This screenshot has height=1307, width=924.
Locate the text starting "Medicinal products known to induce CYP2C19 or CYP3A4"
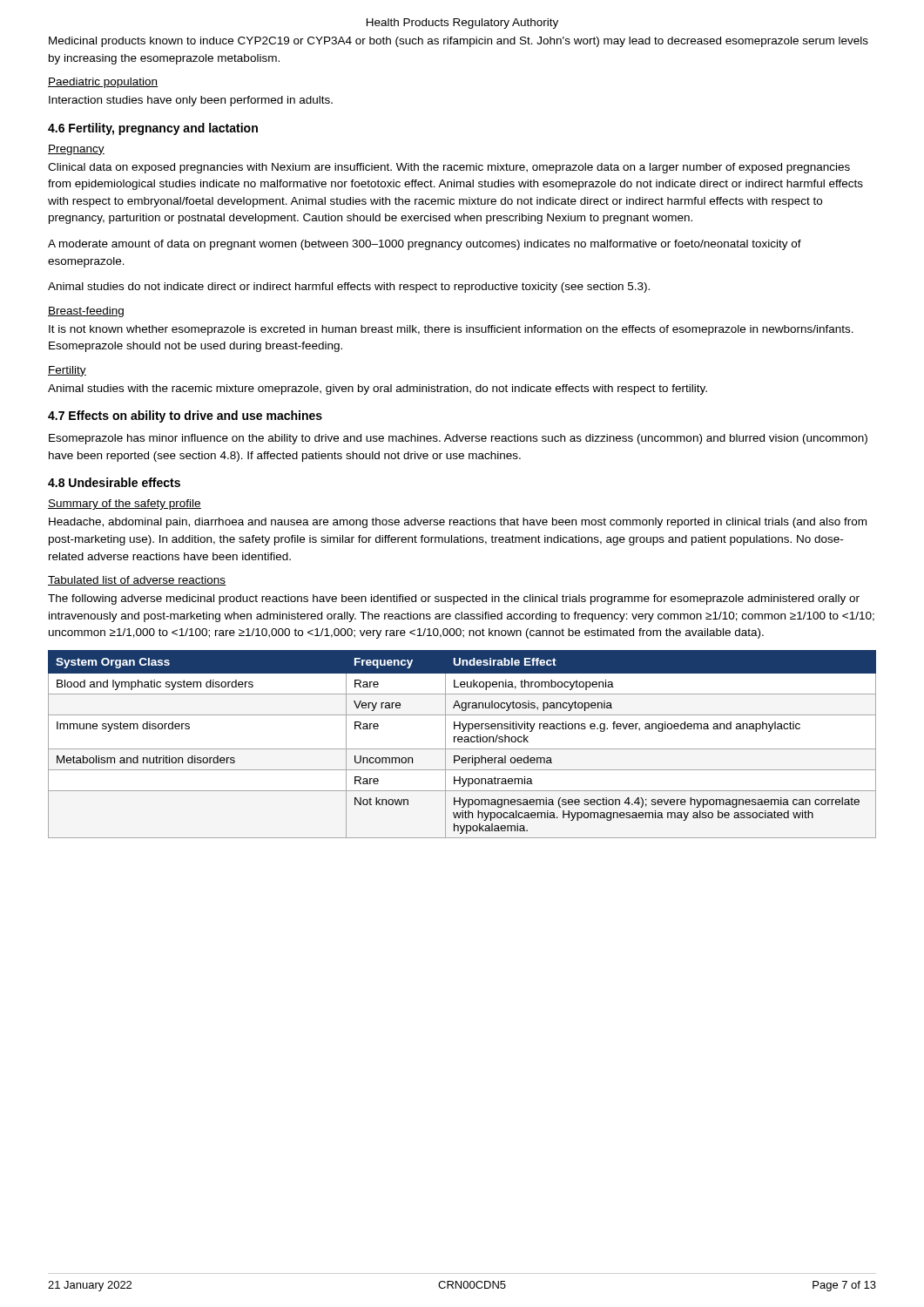[458, 49]
